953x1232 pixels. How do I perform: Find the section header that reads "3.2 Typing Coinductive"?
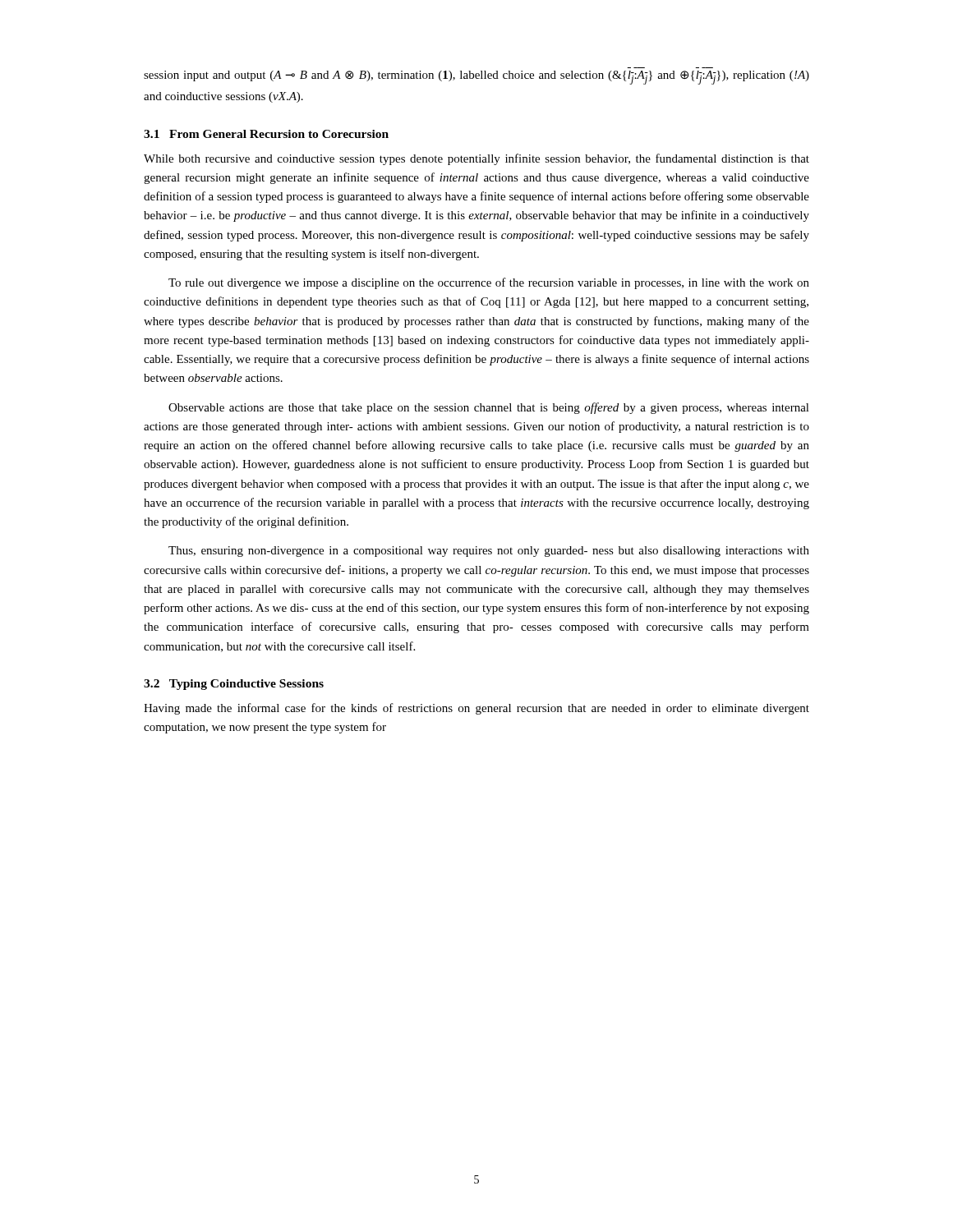pos(234,683)
